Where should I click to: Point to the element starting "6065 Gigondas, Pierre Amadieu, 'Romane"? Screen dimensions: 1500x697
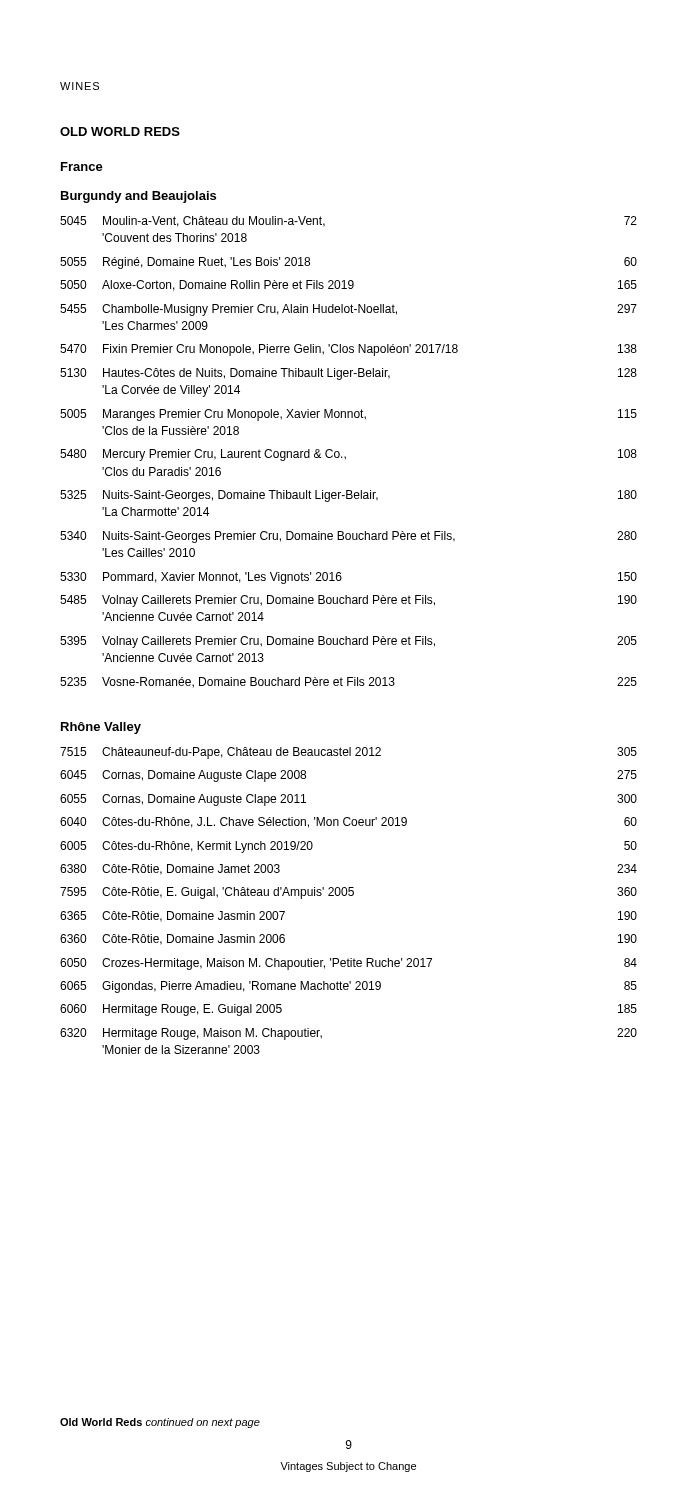click(x=348, y=987)
